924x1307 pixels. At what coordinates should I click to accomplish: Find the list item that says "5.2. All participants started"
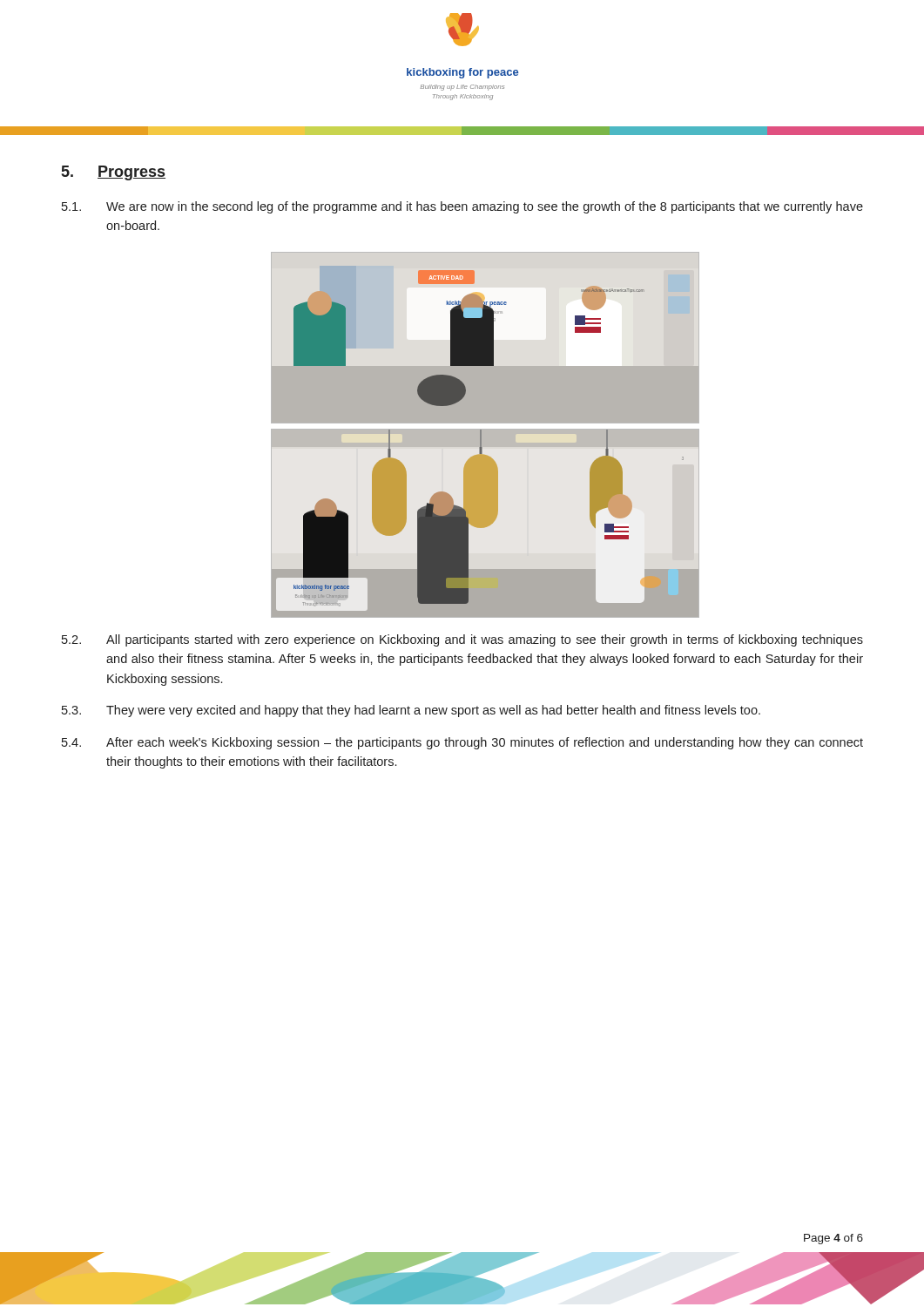point(462,659)
